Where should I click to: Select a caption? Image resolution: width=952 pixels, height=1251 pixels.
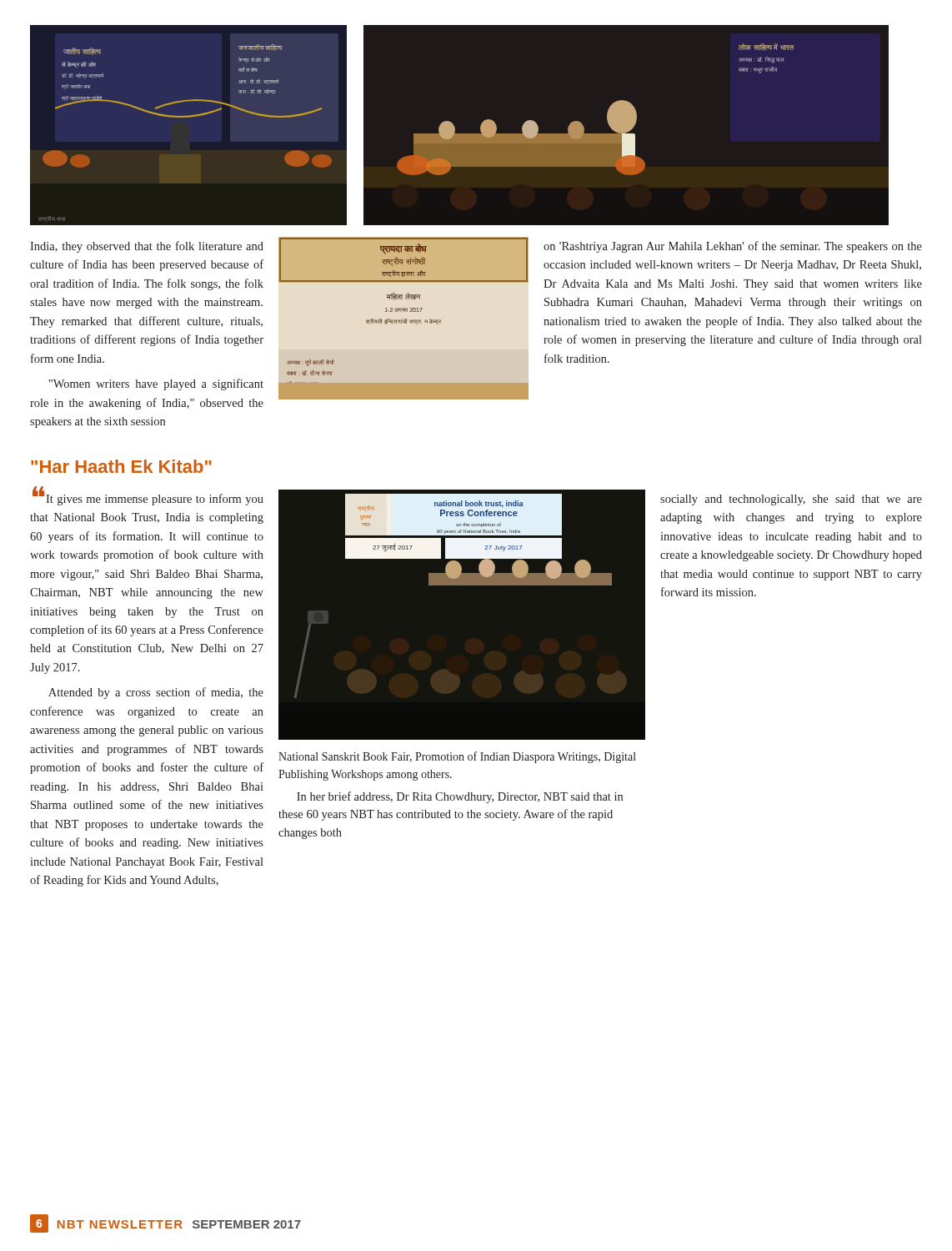coord(462,796)
